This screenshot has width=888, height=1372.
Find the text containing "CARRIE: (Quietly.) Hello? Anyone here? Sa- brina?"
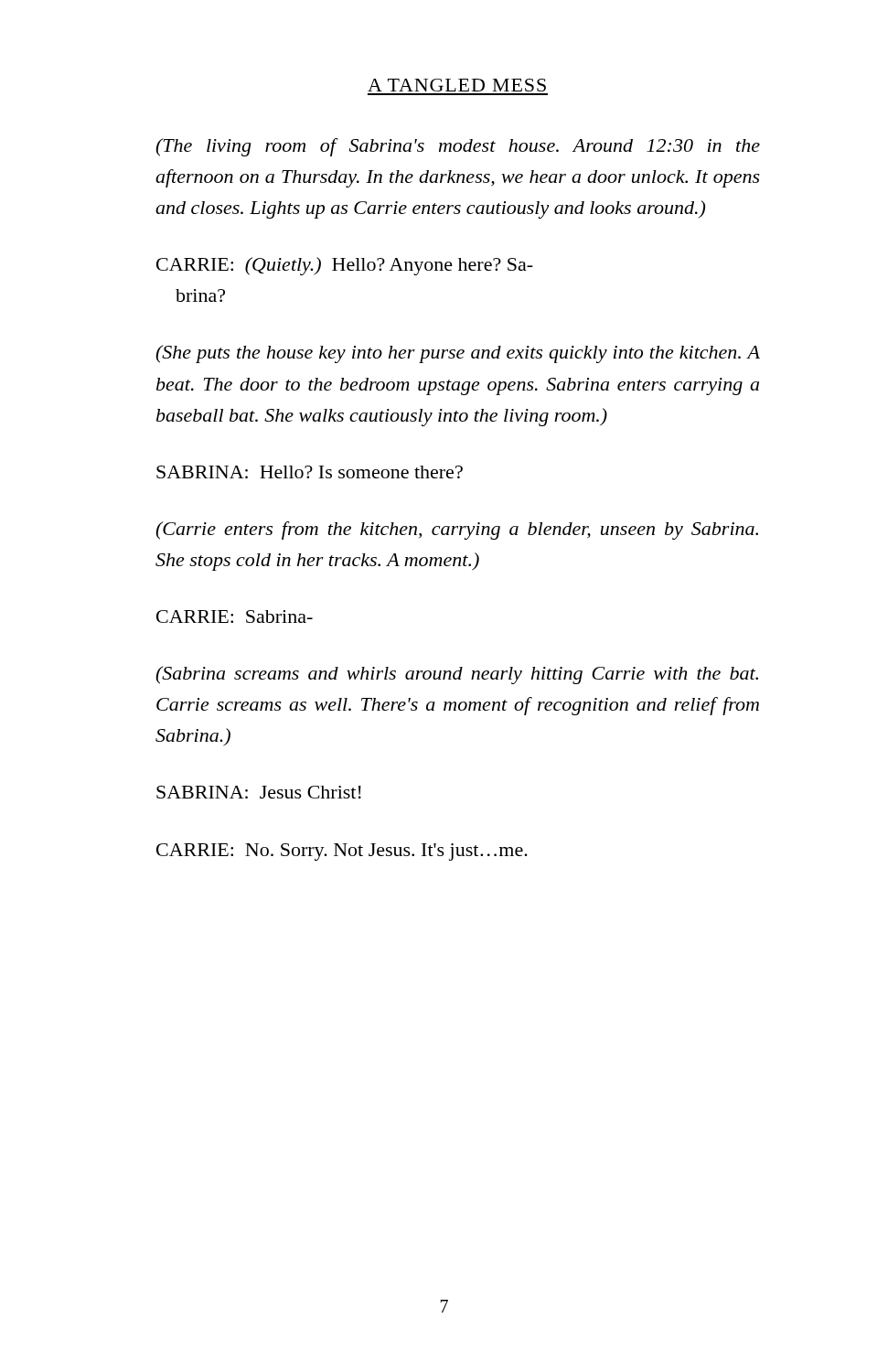click(344, 280)
